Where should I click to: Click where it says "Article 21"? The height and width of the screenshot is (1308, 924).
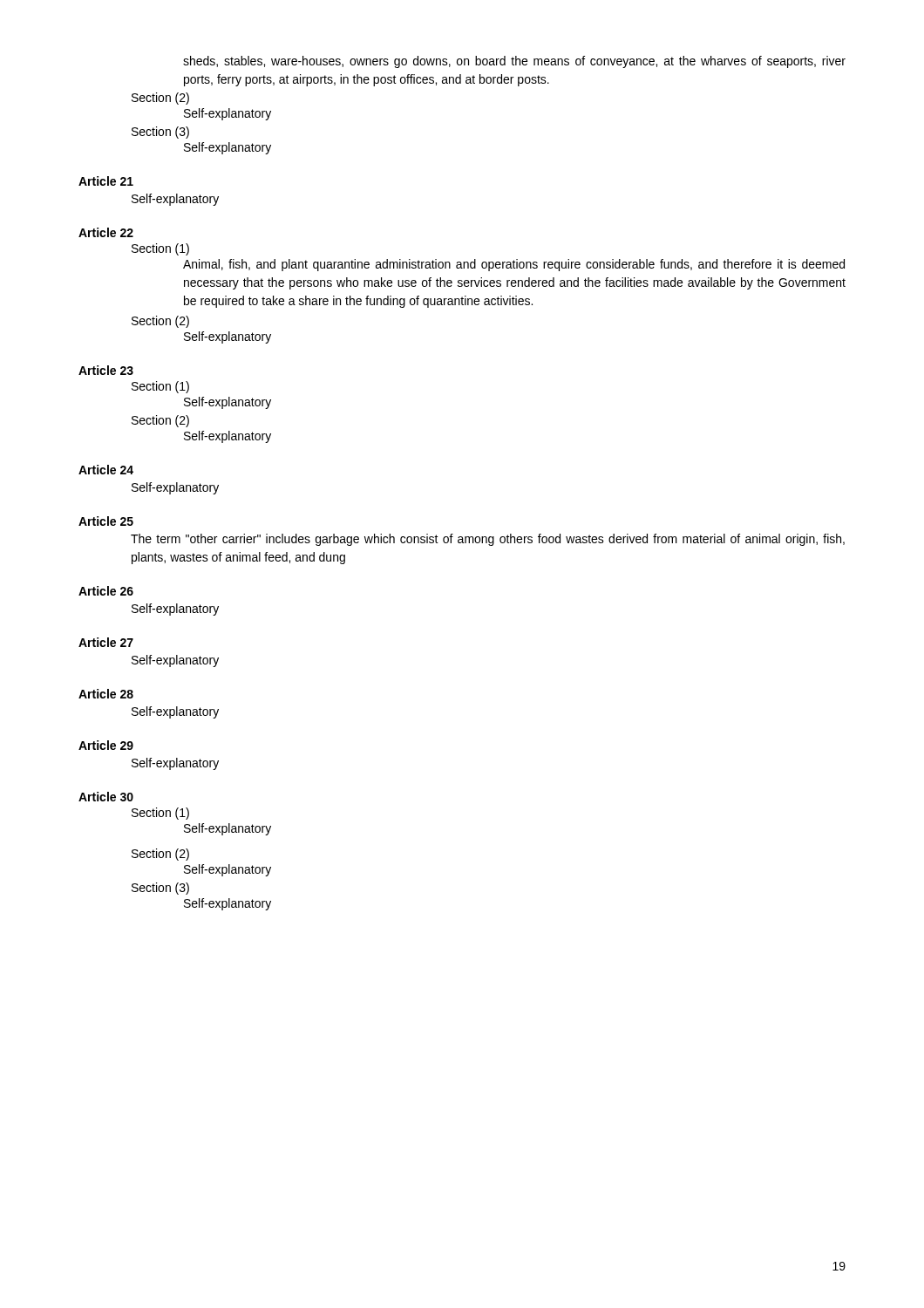(106, 181)
